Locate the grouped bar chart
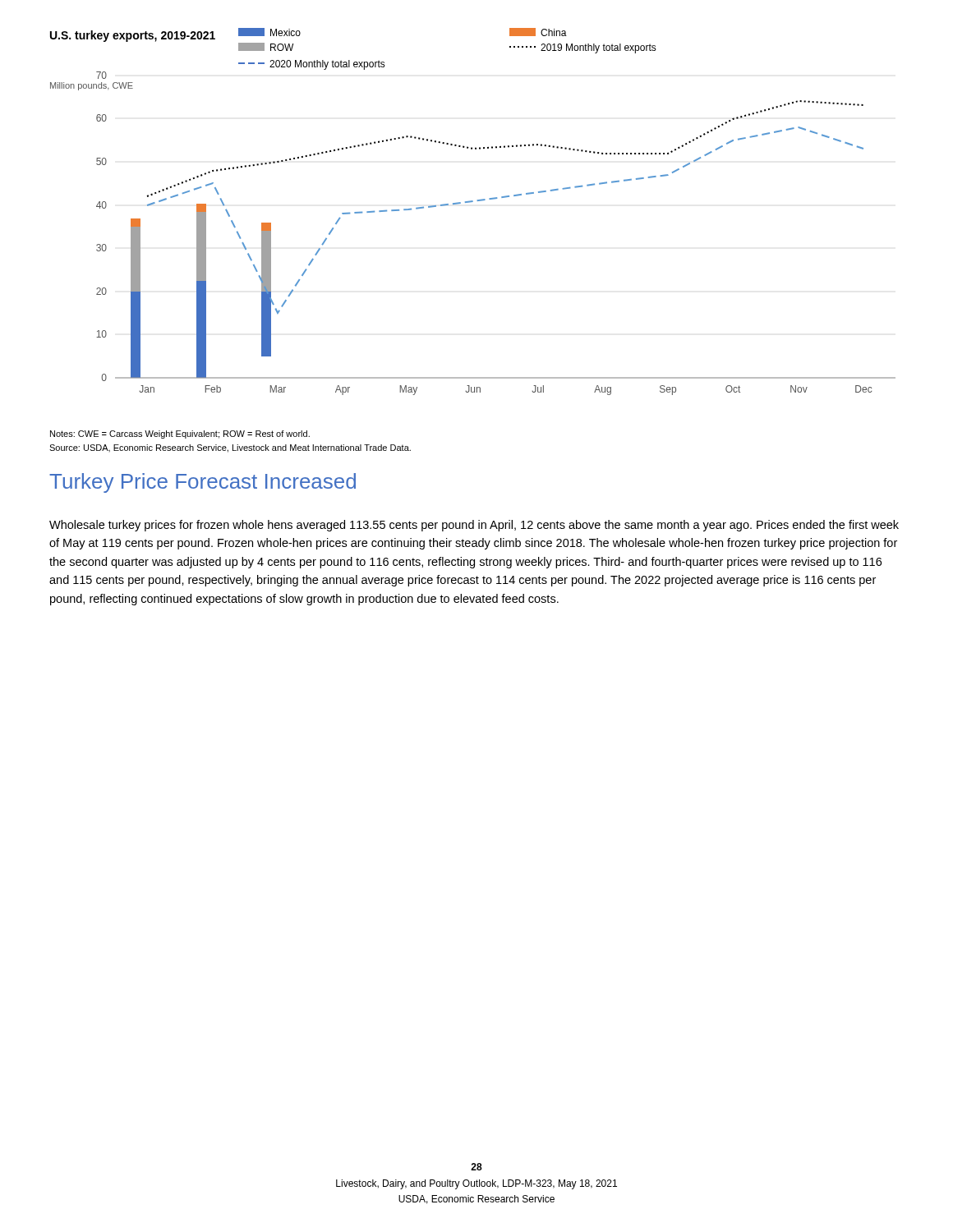The height and width of the screenshot is (1232, 953). point(476,222)
